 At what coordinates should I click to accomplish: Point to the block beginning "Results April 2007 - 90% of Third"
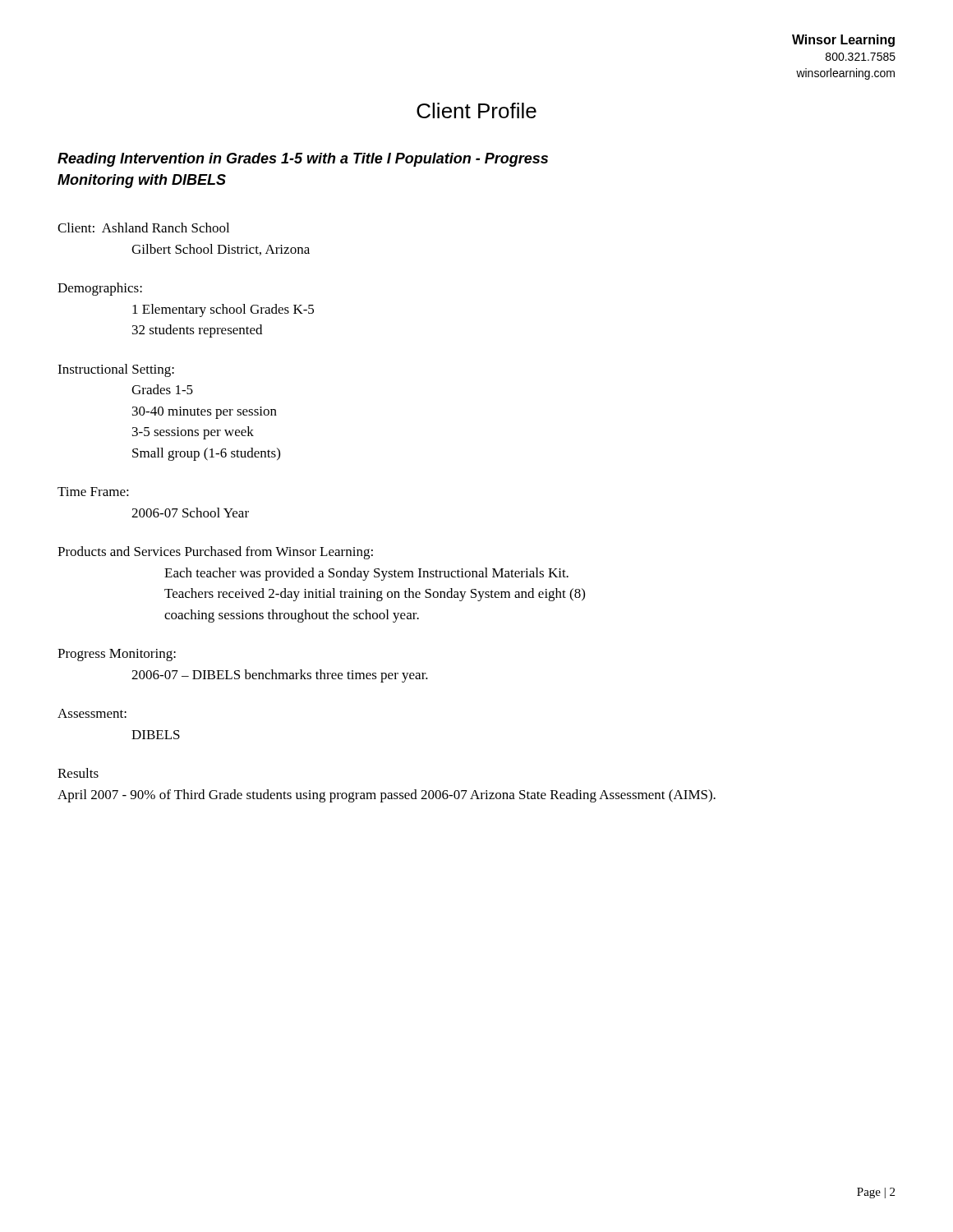pos(448,784)
